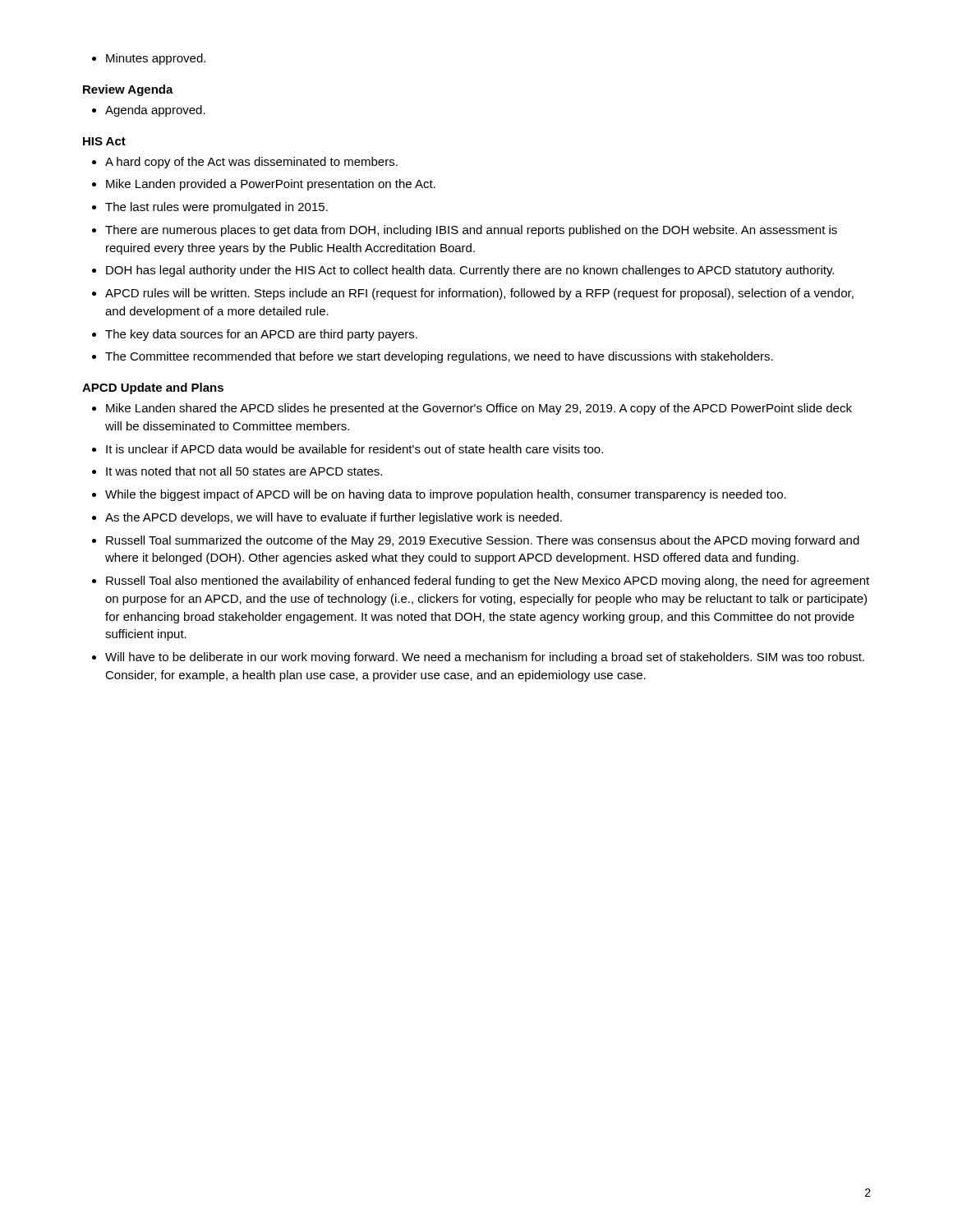Click on the region starting "Will have to be deliberate"
Viewport: 953px width, 1232px height.
[x=476, y=666]
